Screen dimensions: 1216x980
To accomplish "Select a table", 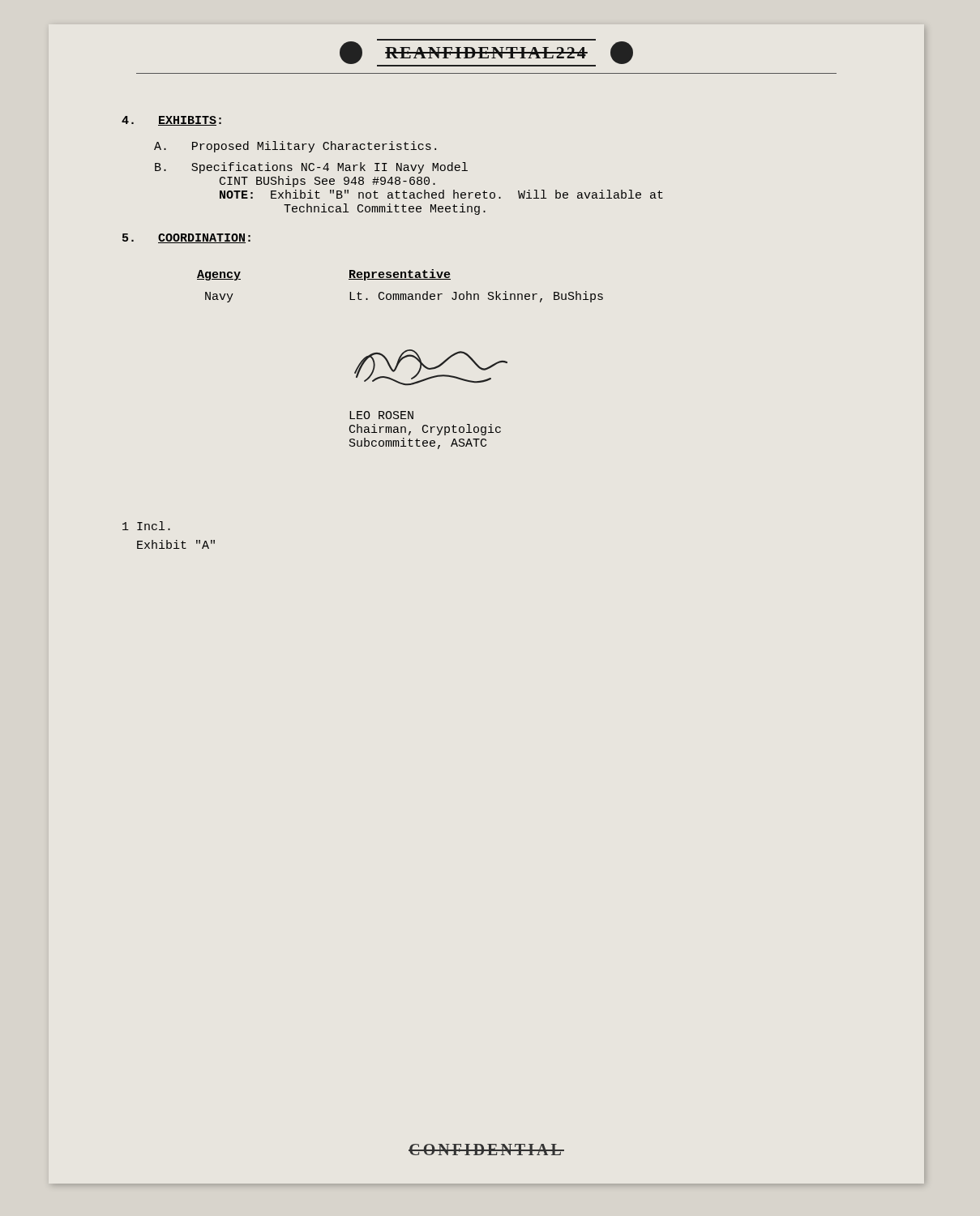I will coord(494,286).
